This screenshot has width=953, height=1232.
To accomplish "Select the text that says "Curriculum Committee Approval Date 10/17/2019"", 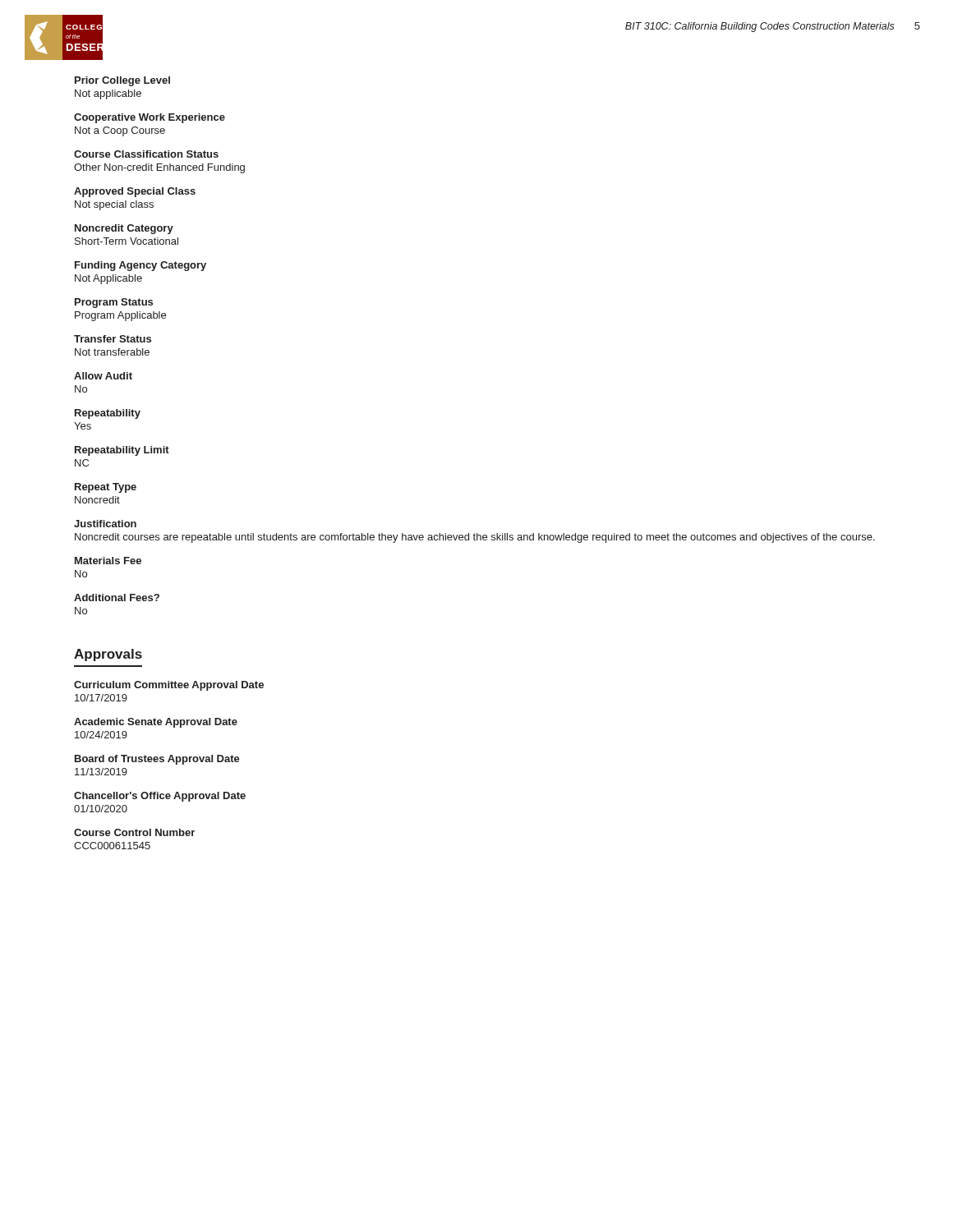I will 169,686.
